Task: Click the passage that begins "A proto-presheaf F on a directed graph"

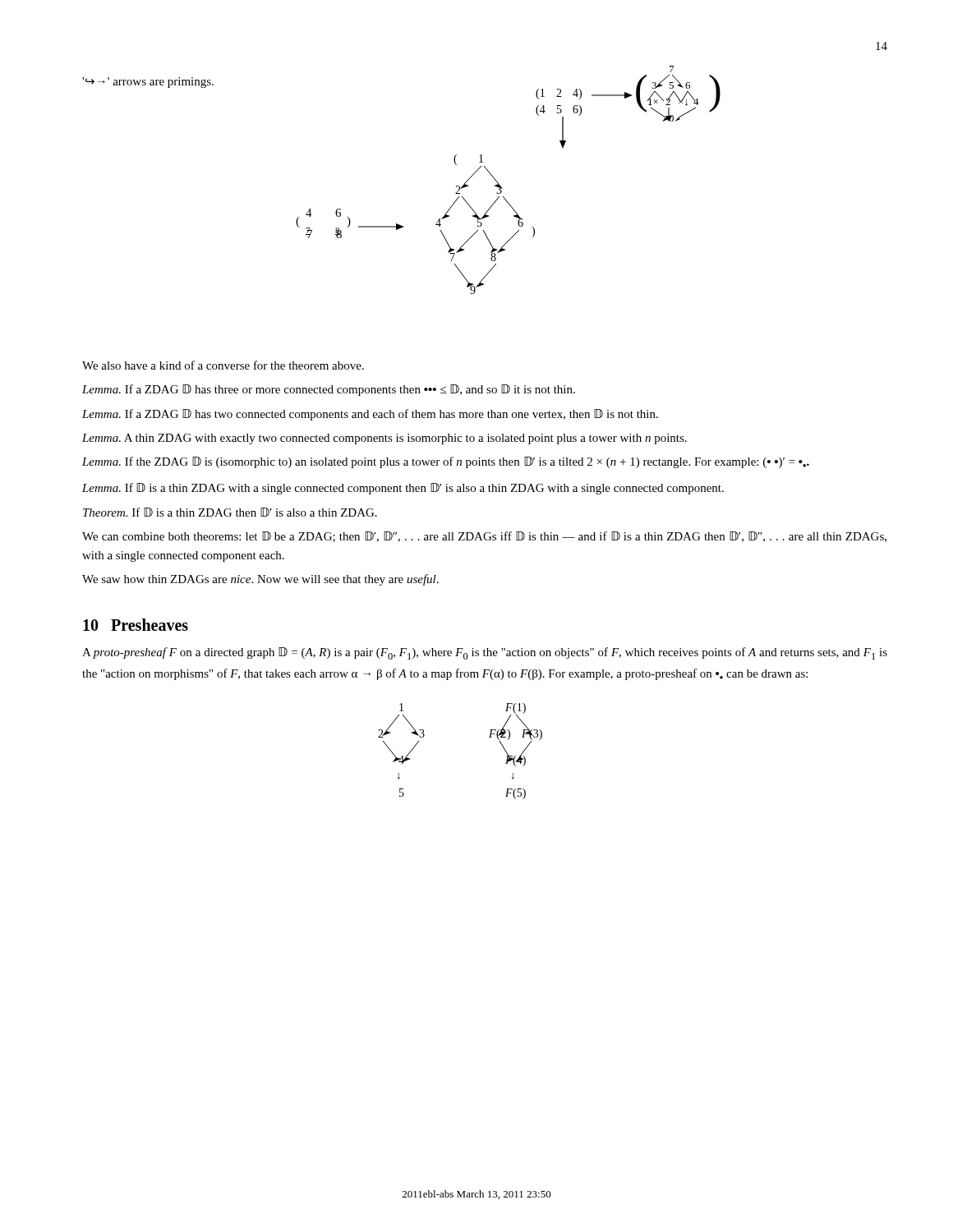Action: tap(485, 665)
